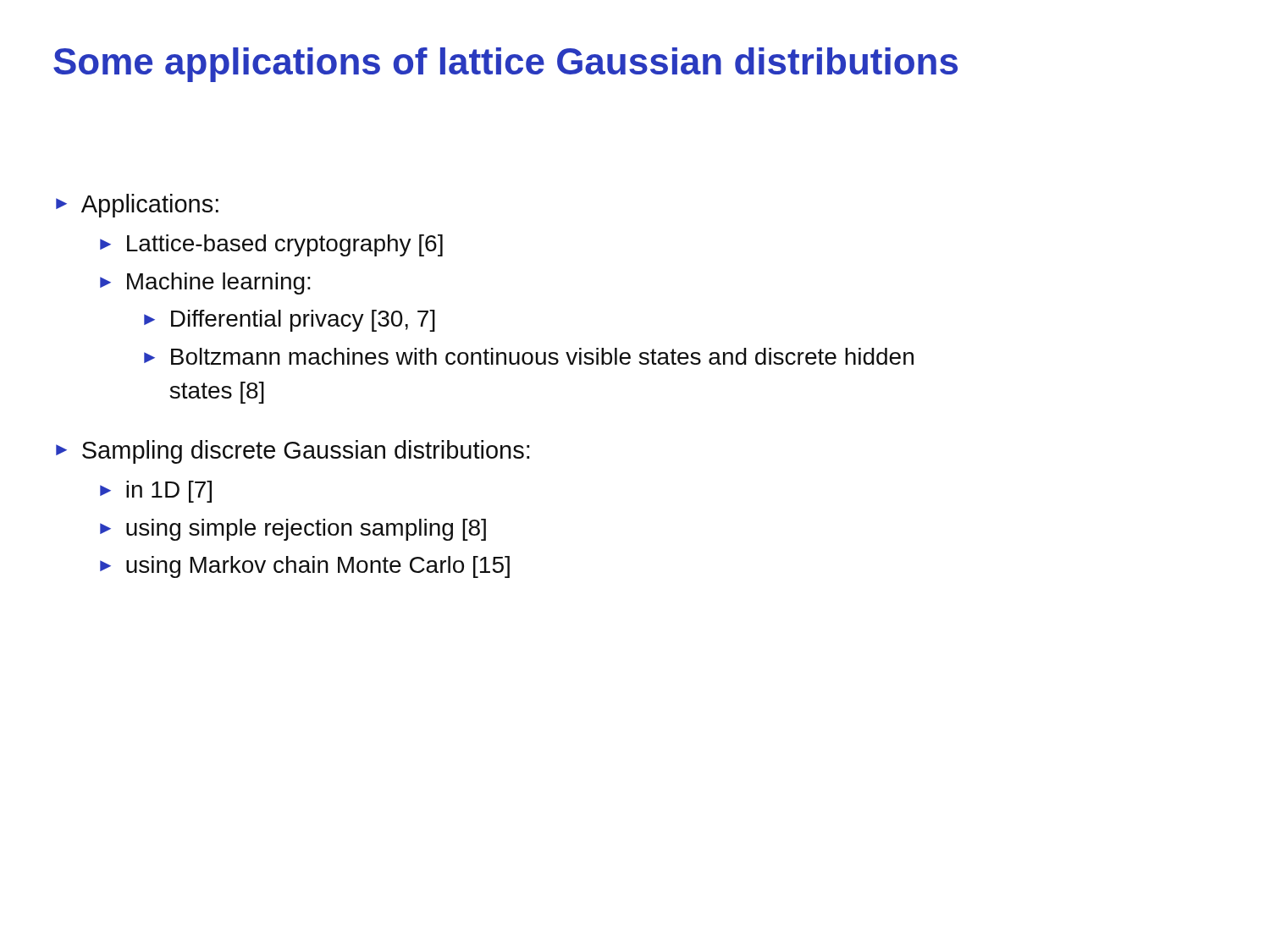Click on the list item containing "► Applications:"
The width and height of the screenshot is (1270, 952).
coord(137,206)
